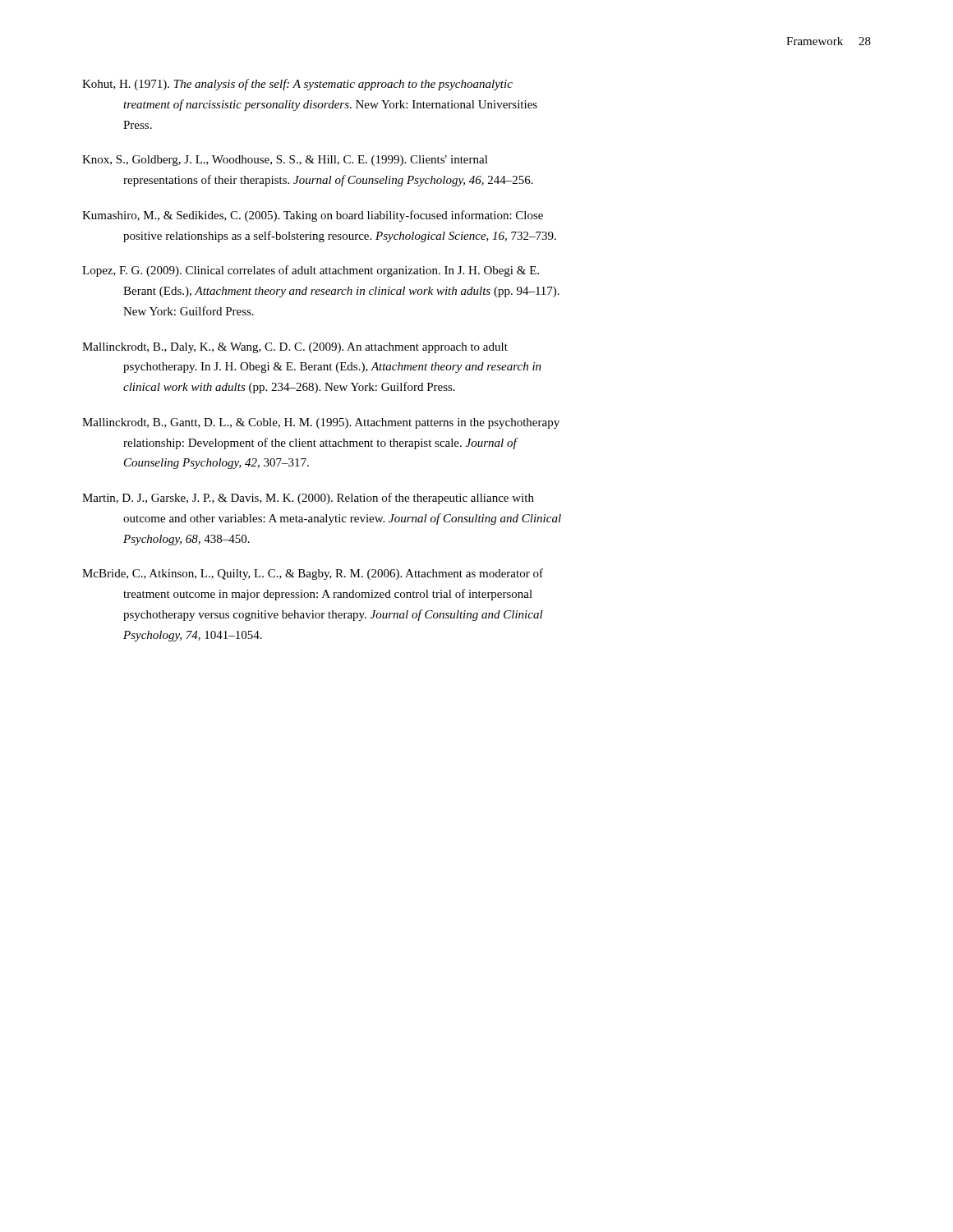Find the region starting "Mallinckrodt, B., Gantt, D. L., & Coble,"
Image resolution: width=953 pixels, height=1232 pixels.
476,443
